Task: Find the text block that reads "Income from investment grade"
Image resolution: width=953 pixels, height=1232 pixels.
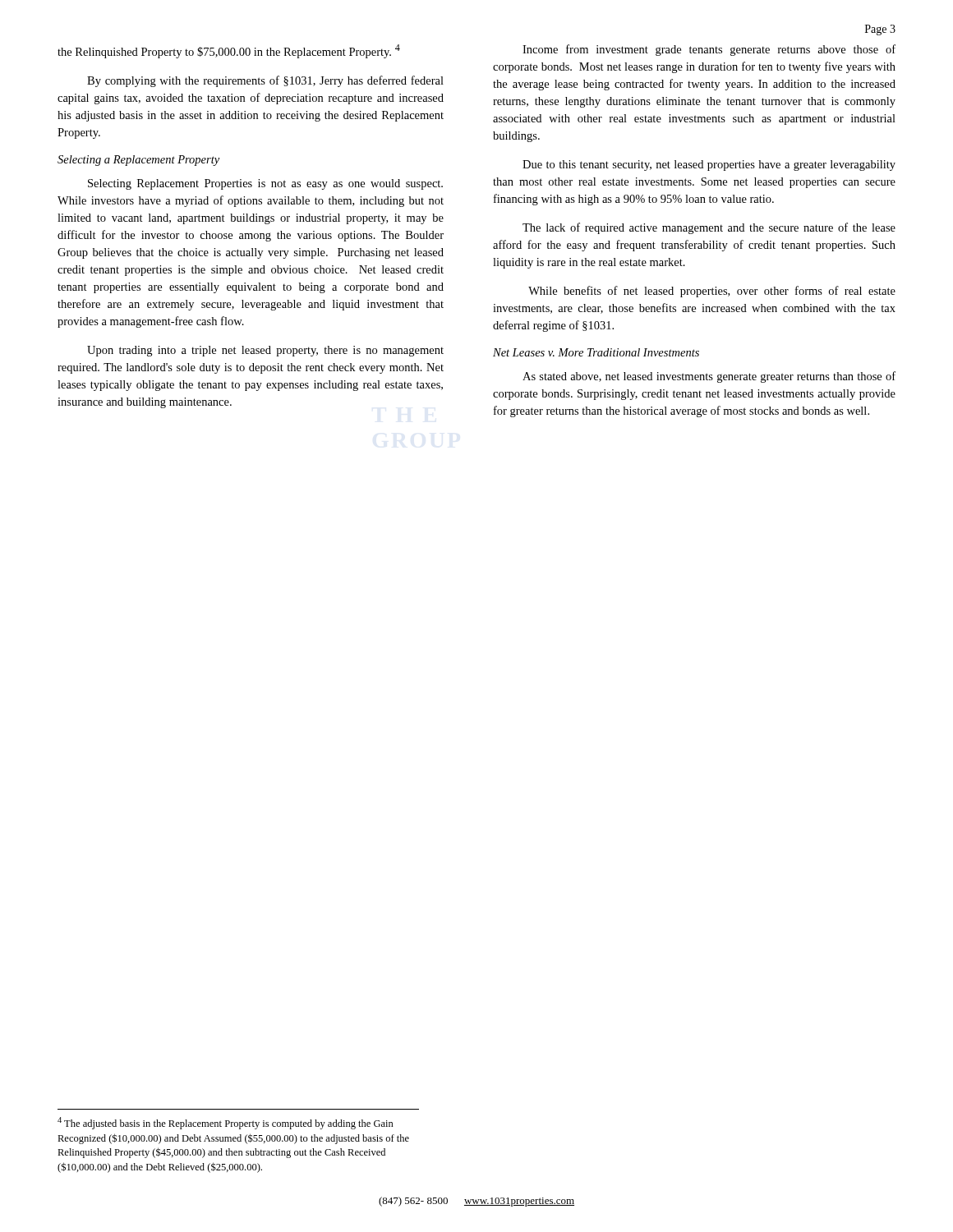Action: [x=694, y=92]
